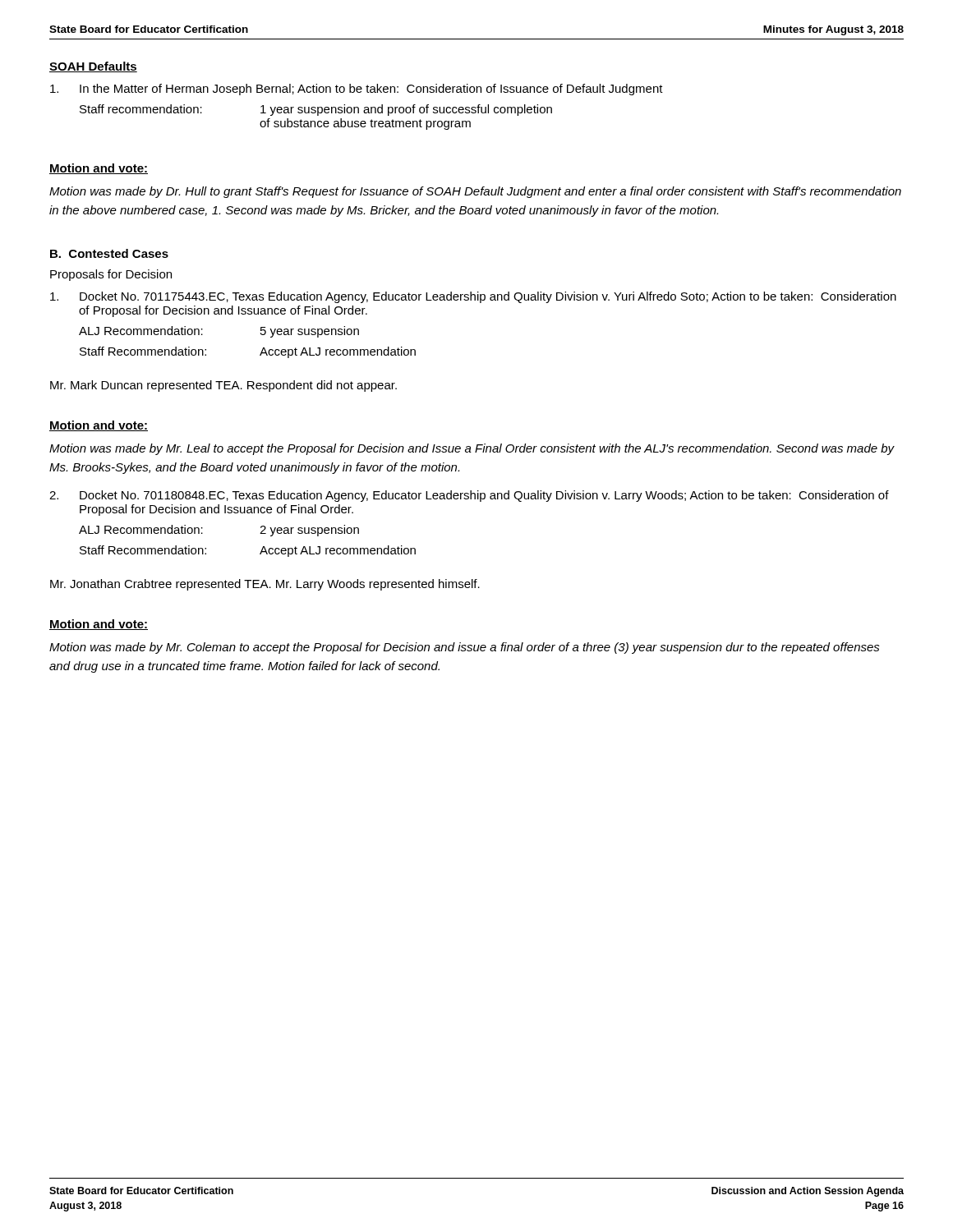Where does it say "SOAH Defaults"?
Screen dimensions: 1232x953
pos(93,66)
